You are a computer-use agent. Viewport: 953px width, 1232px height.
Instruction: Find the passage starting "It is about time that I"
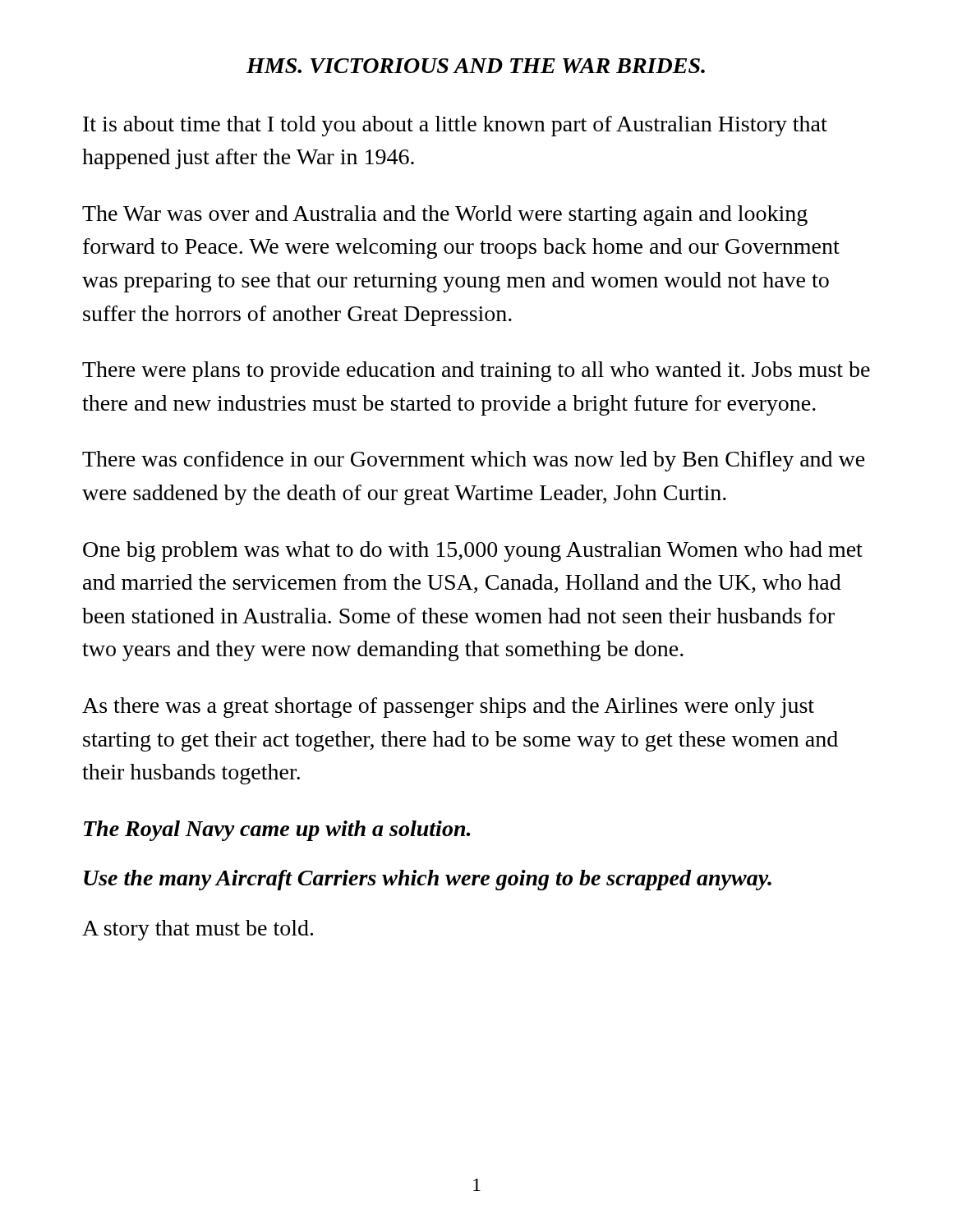tap(455, 140)
